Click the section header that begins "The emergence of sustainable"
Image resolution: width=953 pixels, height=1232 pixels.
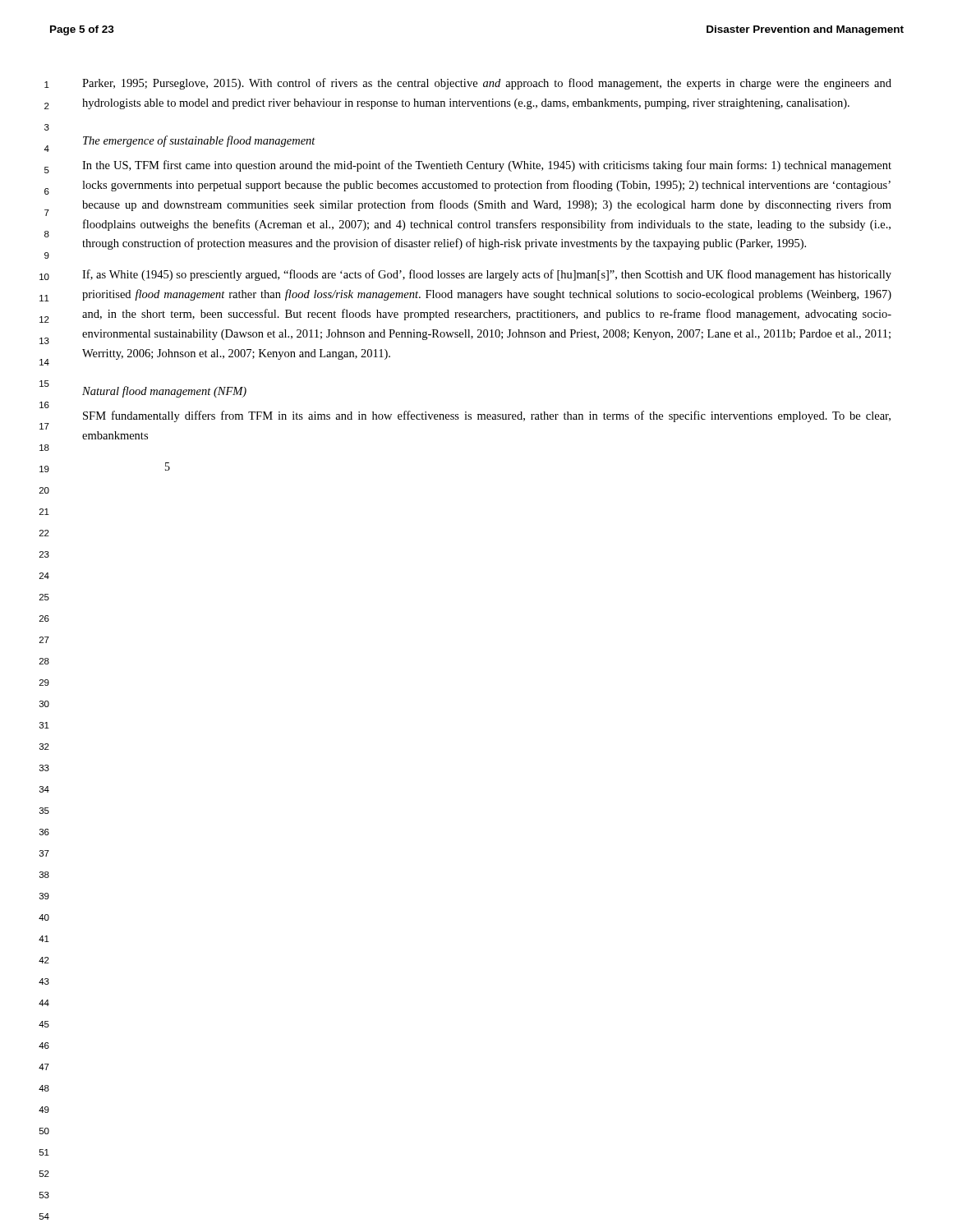click(199, 140)
